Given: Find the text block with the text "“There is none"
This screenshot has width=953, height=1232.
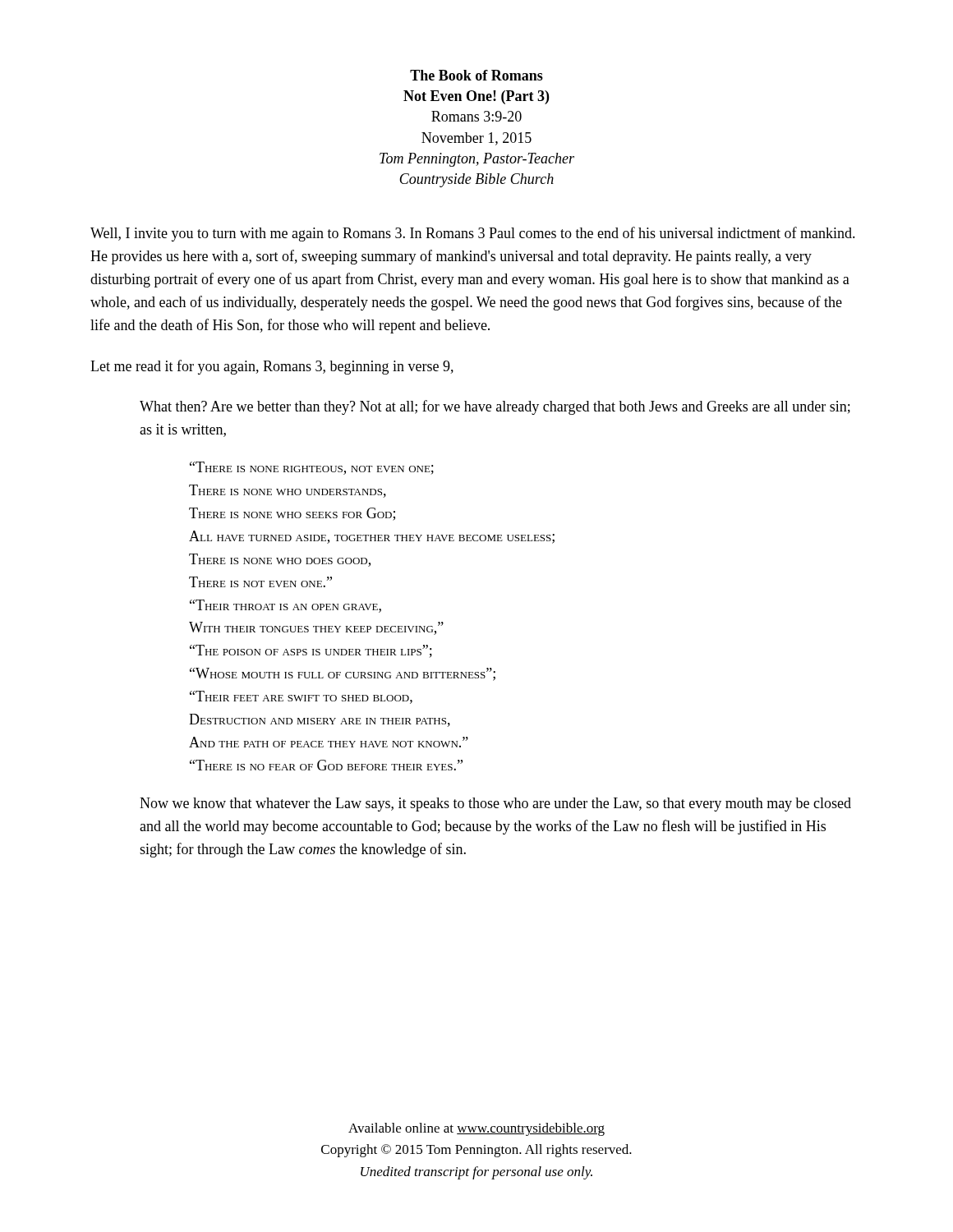Looking at the screenshot, I should tap(312, 468).
